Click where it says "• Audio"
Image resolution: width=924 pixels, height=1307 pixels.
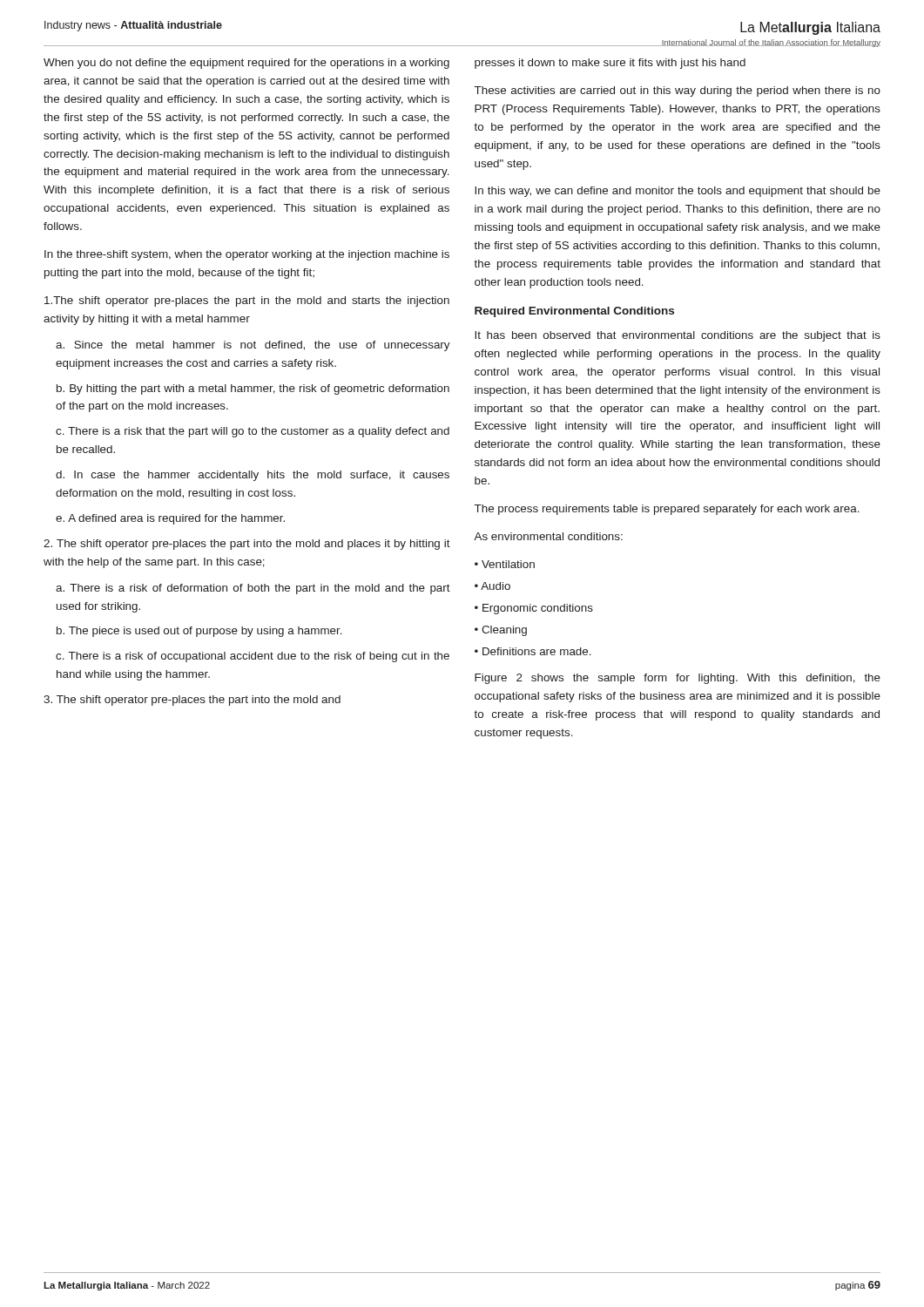tap(492, 586)
